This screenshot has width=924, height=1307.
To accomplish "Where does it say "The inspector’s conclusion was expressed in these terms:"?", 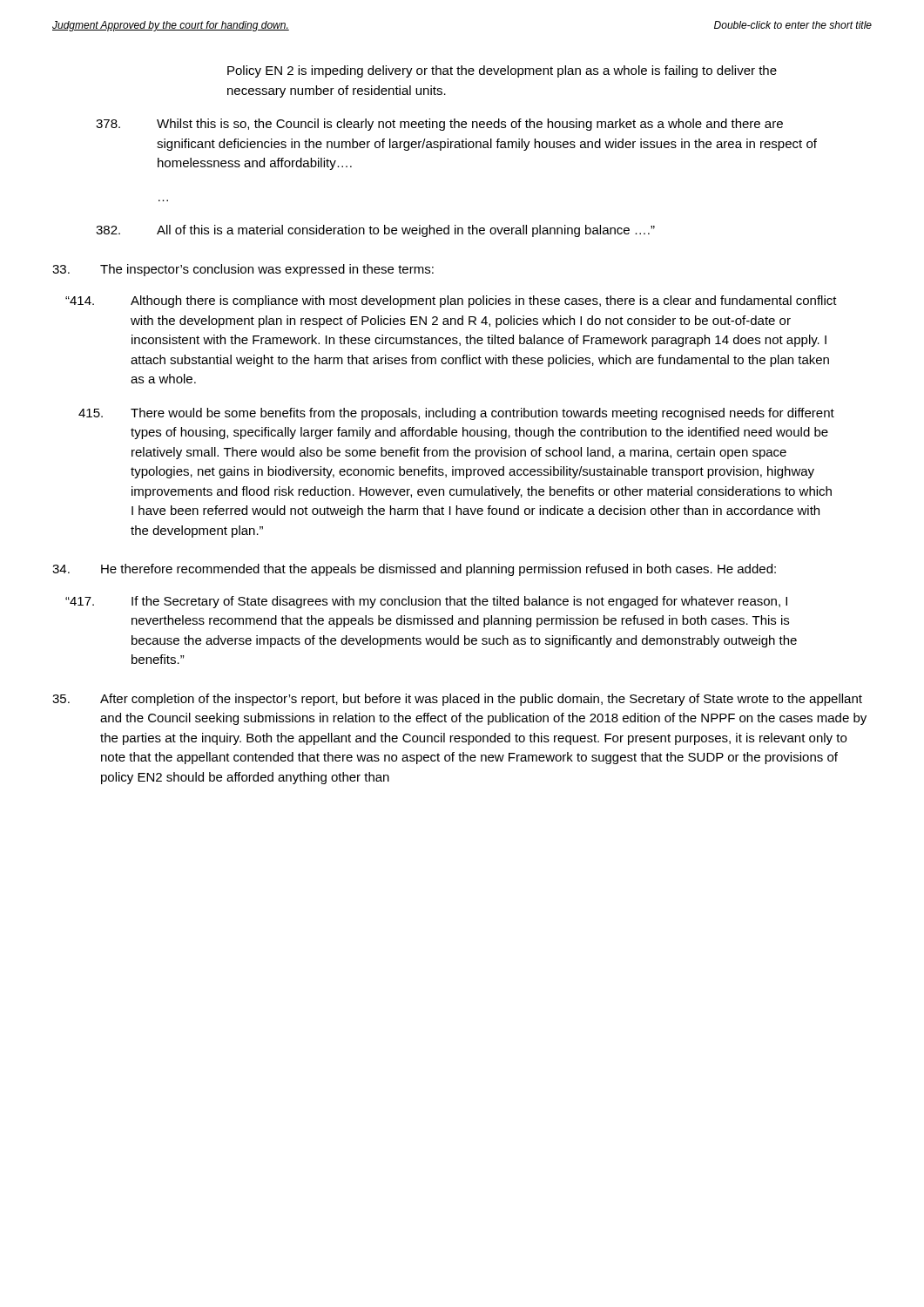I will [243, 270].
